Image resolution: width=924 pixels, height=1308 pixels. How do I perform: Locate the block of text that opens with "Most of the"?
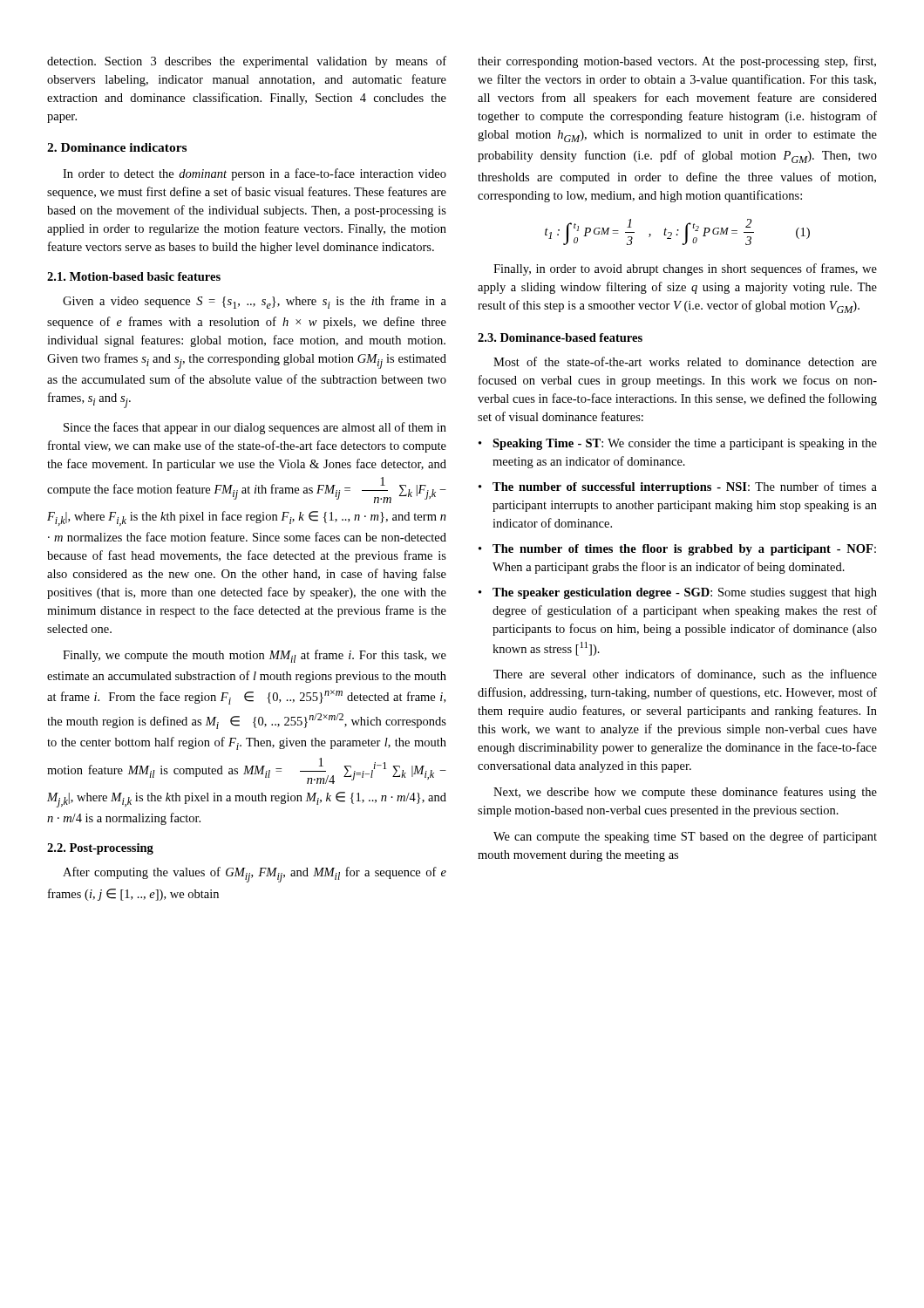pos(677,390)
